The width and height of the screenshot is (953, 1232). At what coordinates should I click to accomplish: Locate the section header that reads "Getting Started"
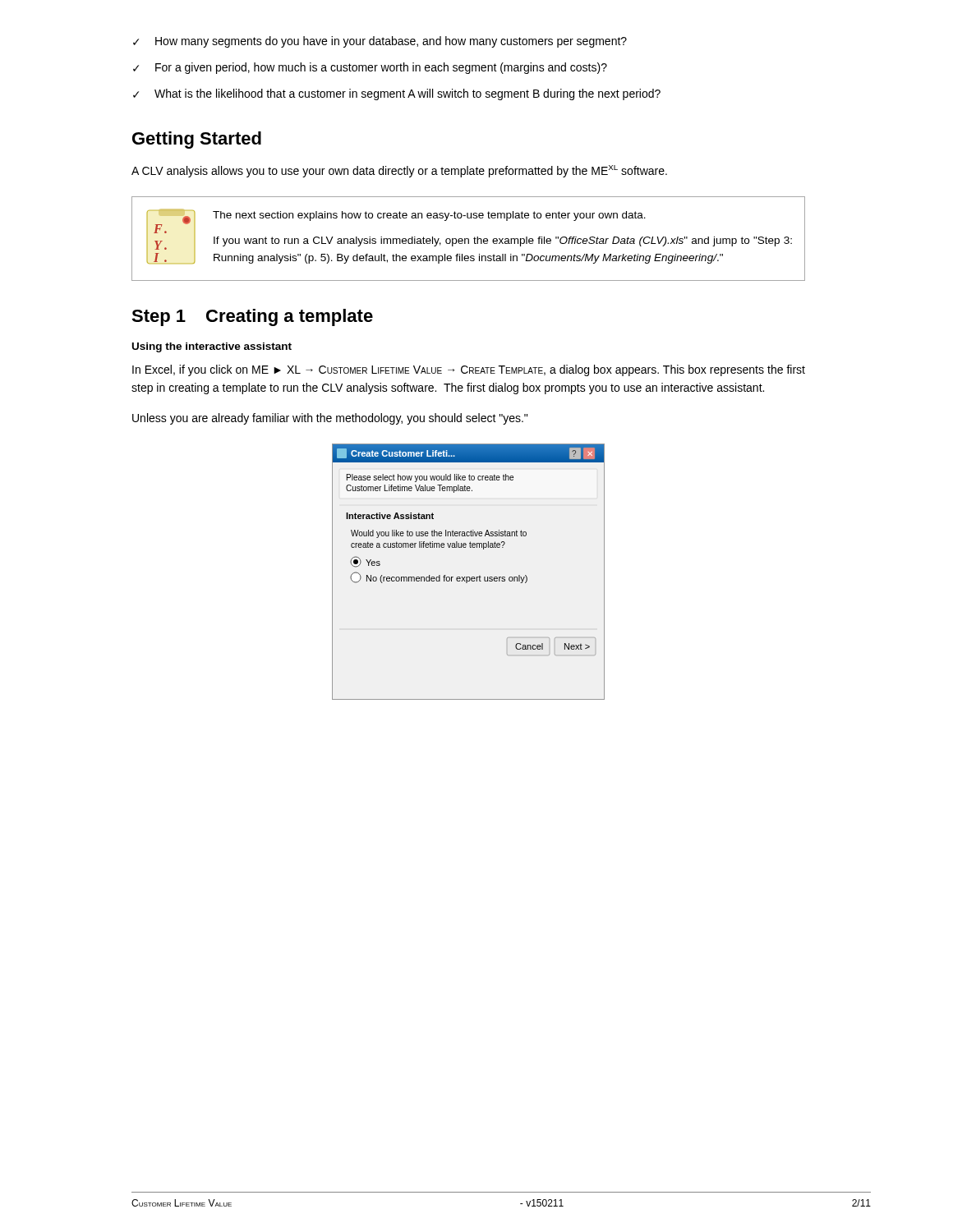[x=197, y=138]
